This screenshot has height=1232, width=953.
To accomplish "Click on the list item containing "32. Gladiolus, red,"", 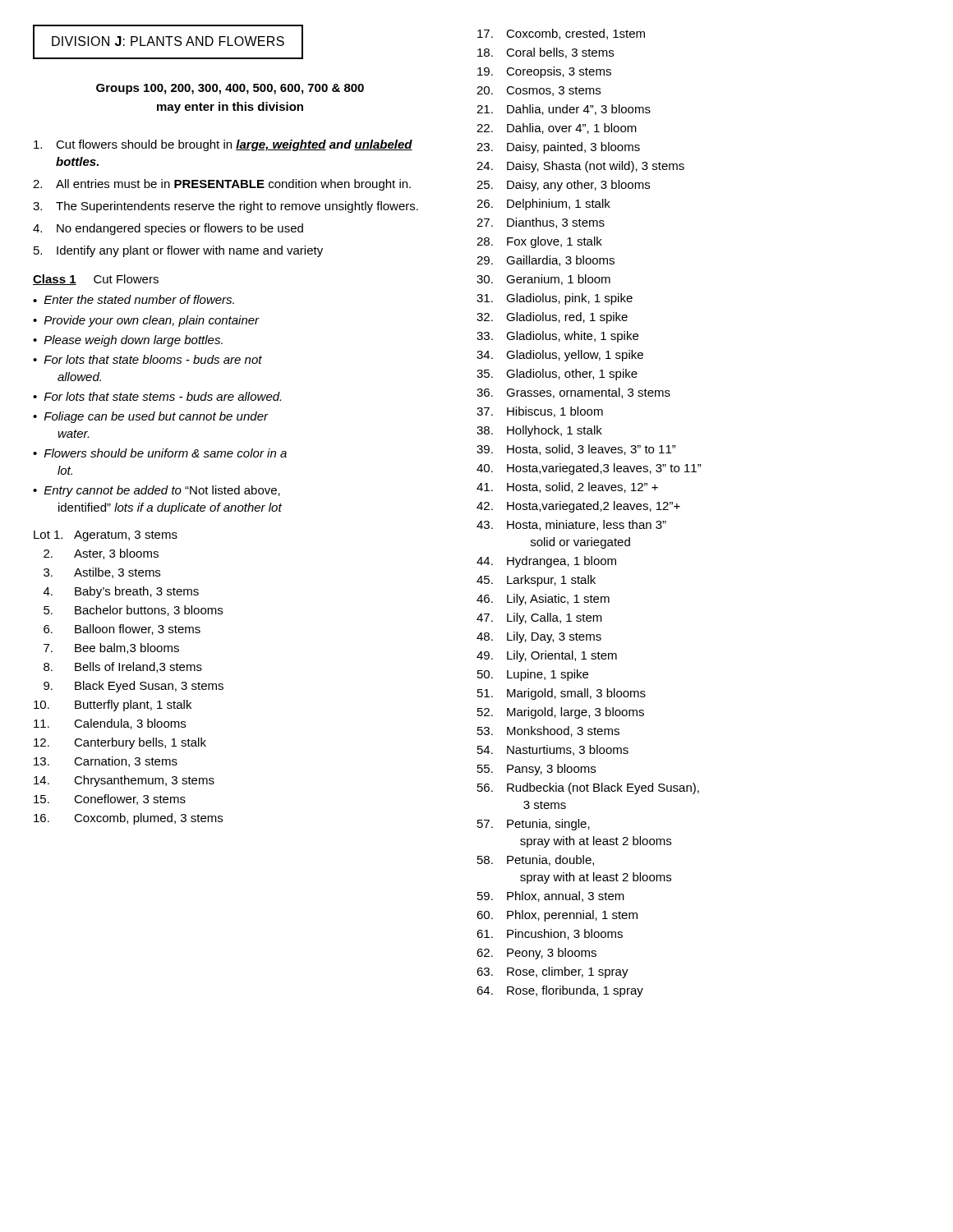I will pos(552,317).
